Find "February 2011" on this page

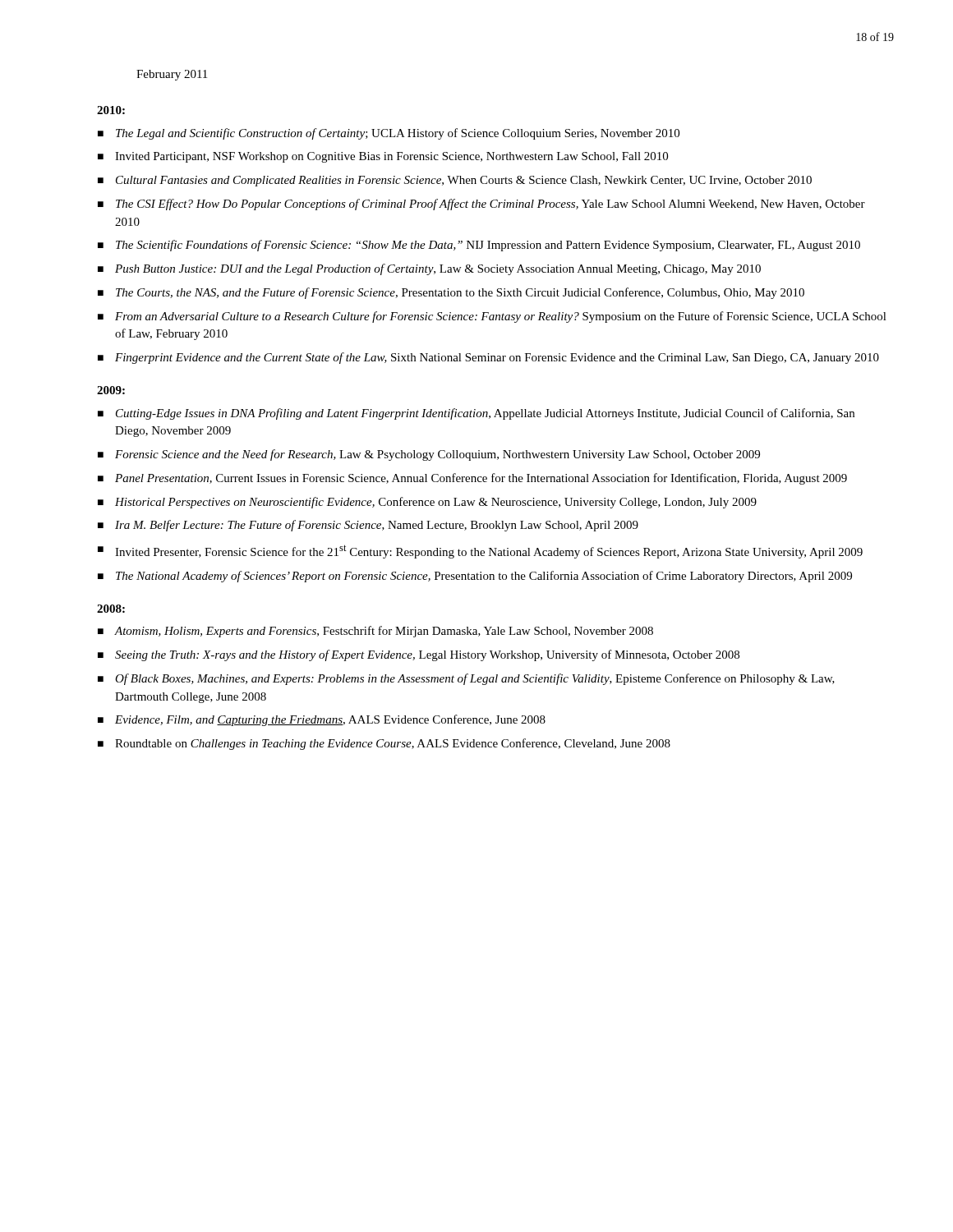(x=172, y=74)
